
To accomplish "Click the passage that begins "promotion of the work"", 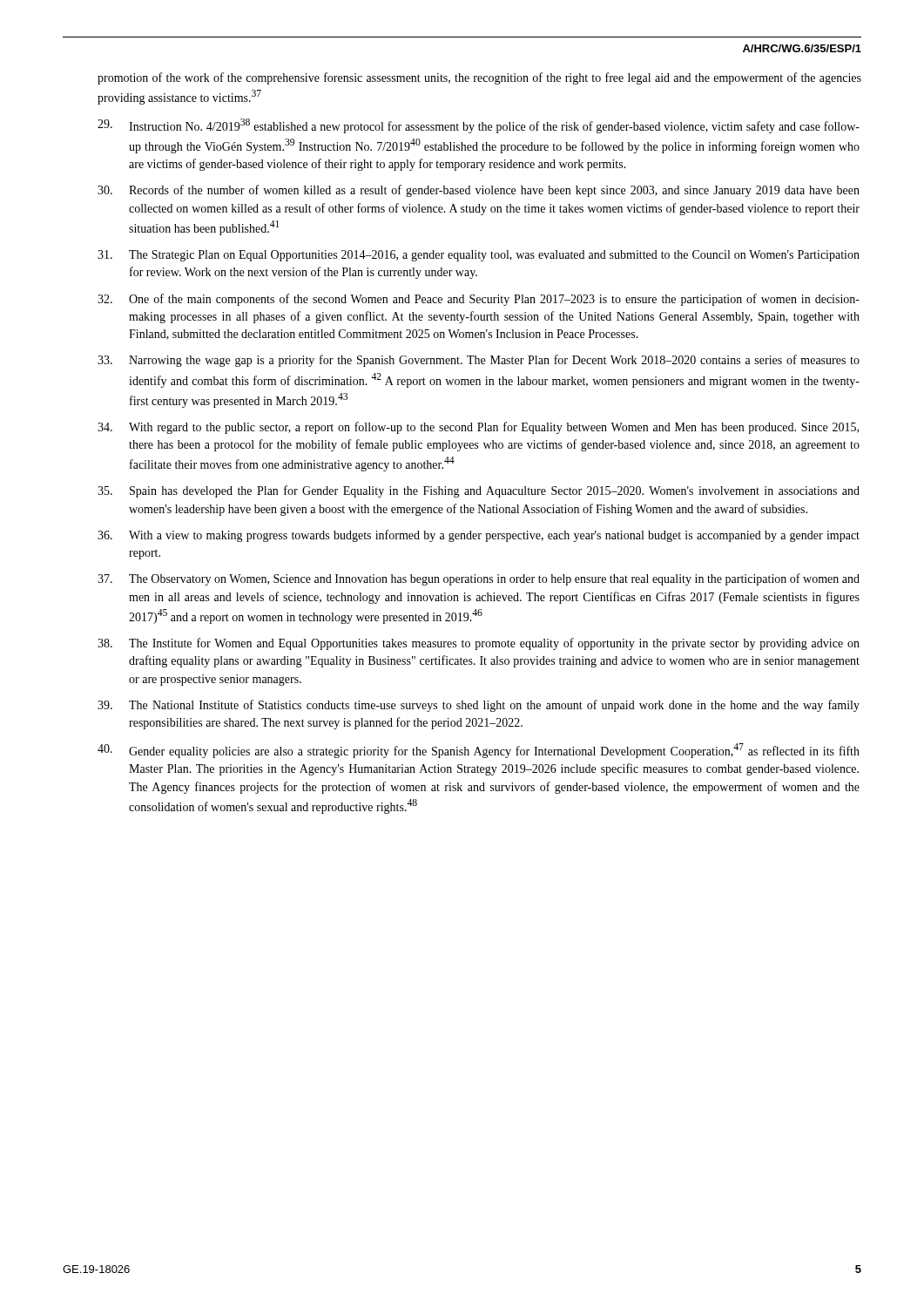I will [479, 88].
